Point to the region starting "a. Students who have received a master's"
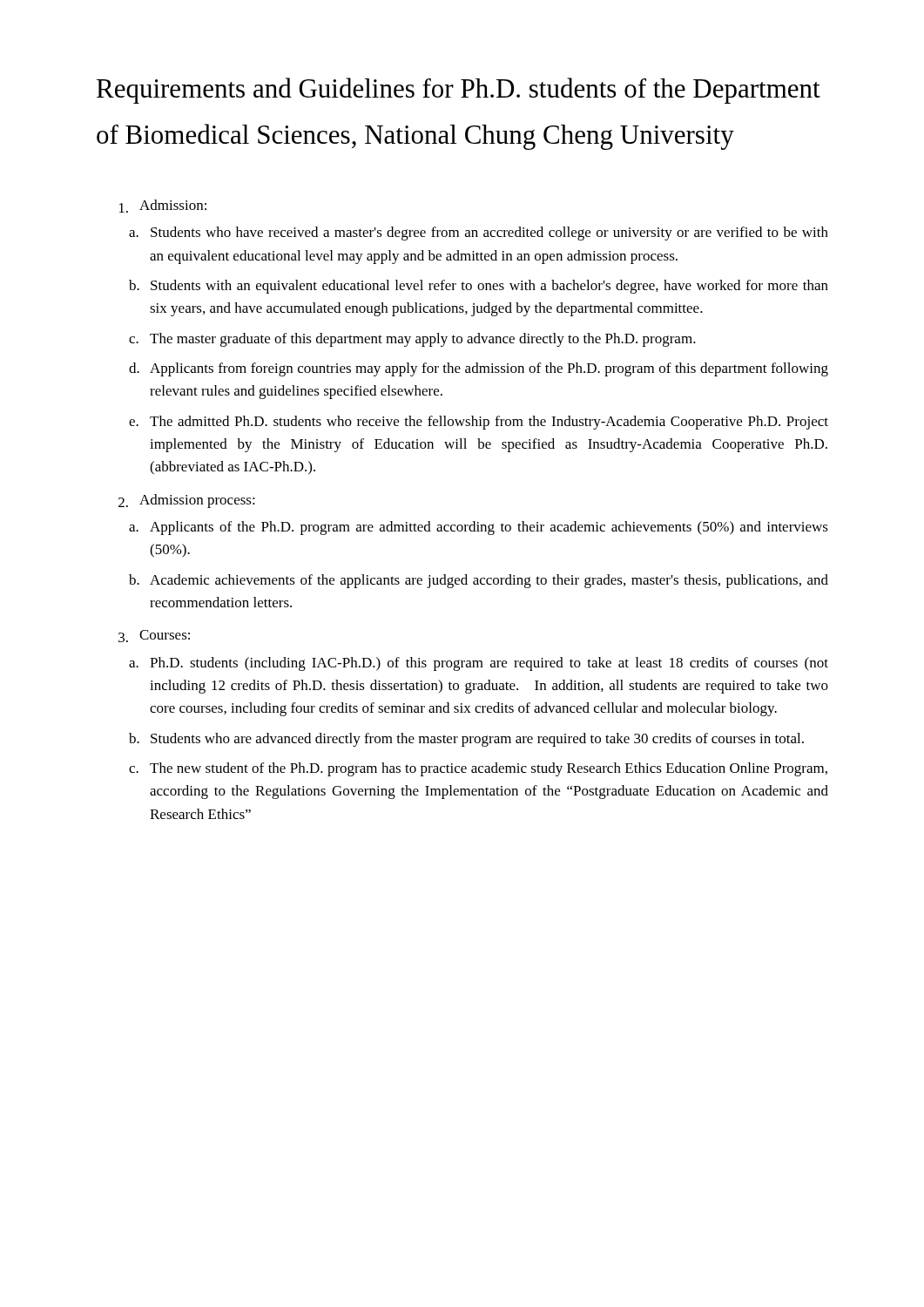Image resolution: width=924 pixels, height=1307 pixels. 479,244
